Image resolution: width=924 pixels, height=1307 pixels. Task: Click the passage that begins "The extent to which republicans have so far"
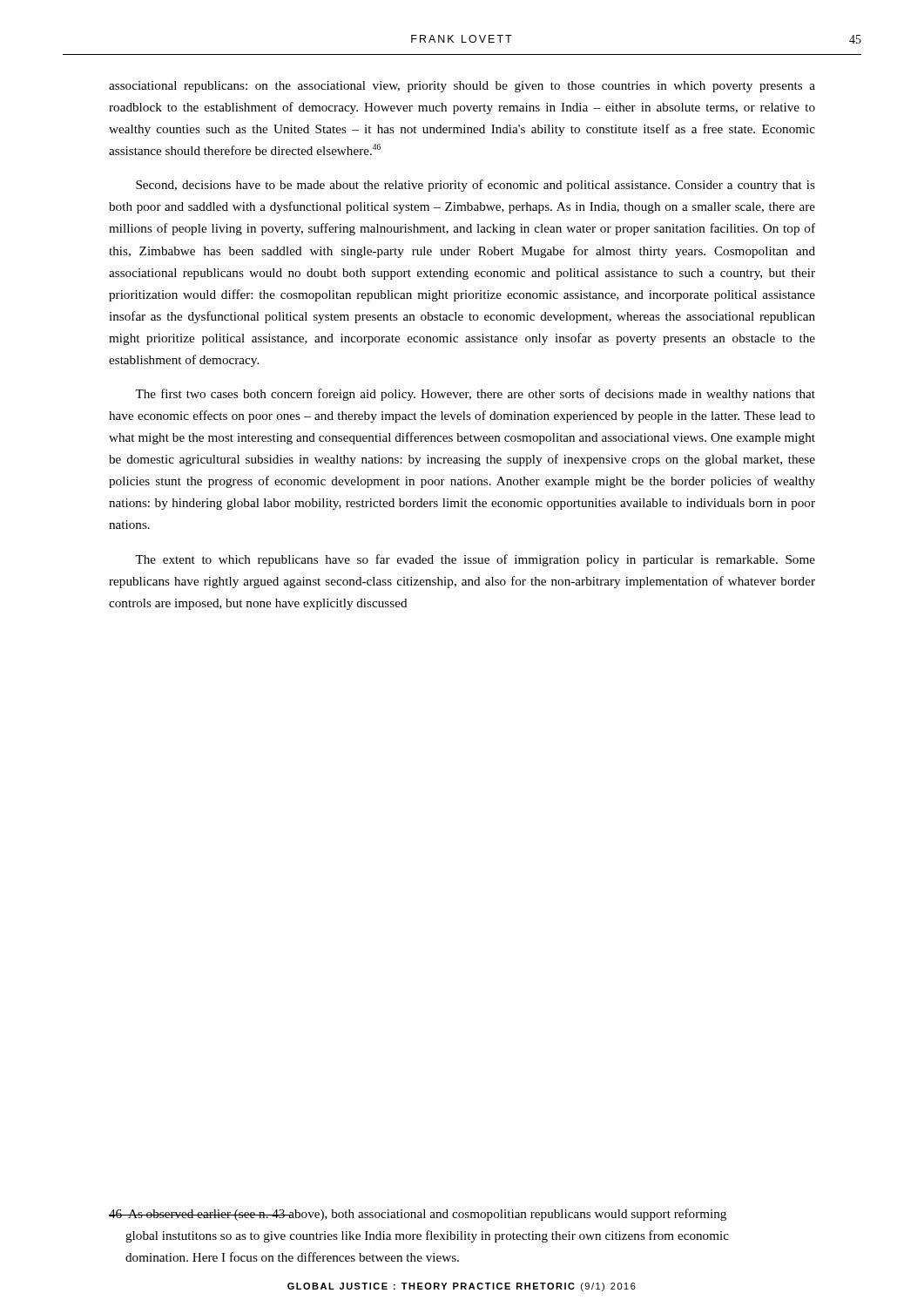462,580
